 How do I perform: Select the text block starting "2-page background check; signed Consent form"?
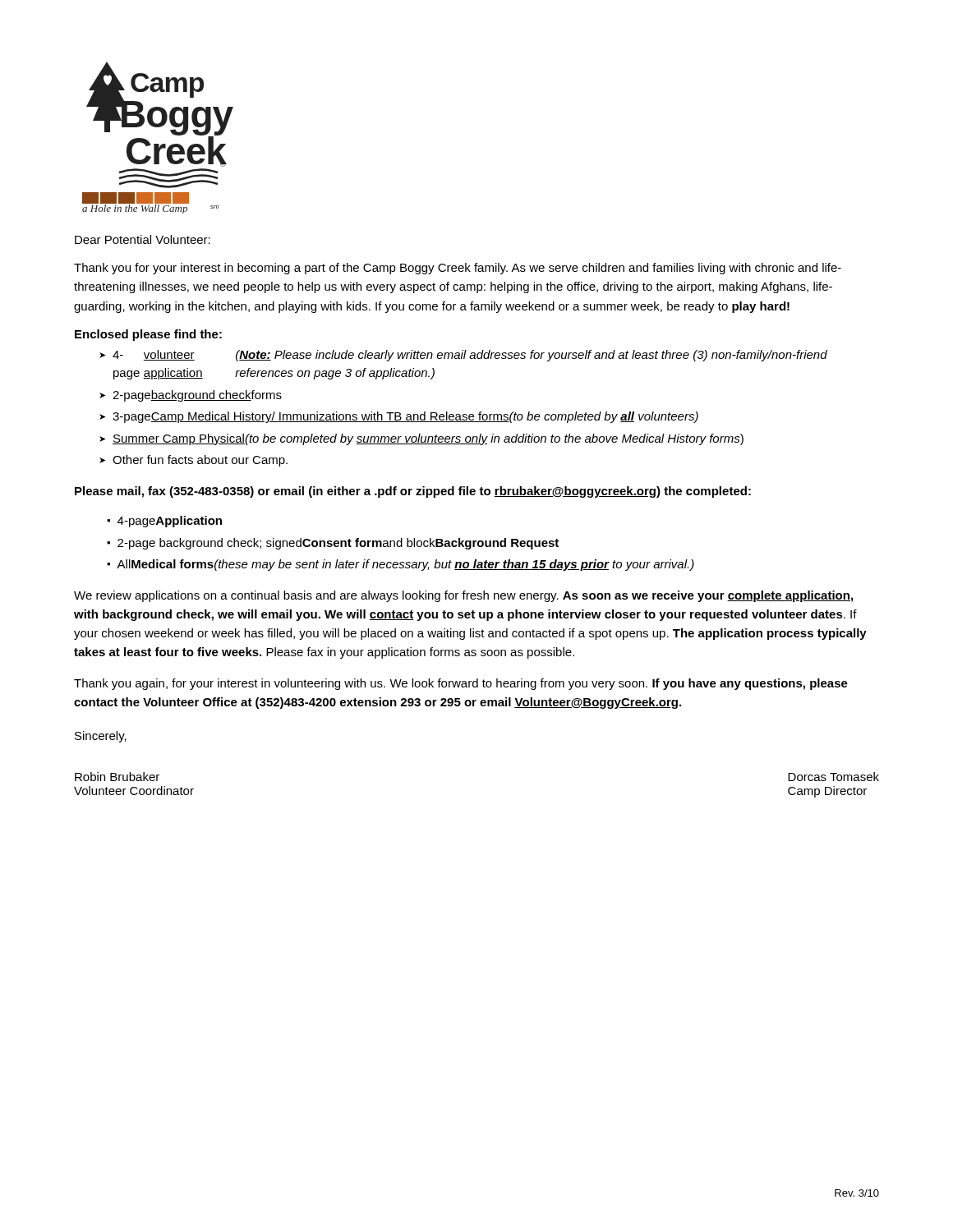338,543
